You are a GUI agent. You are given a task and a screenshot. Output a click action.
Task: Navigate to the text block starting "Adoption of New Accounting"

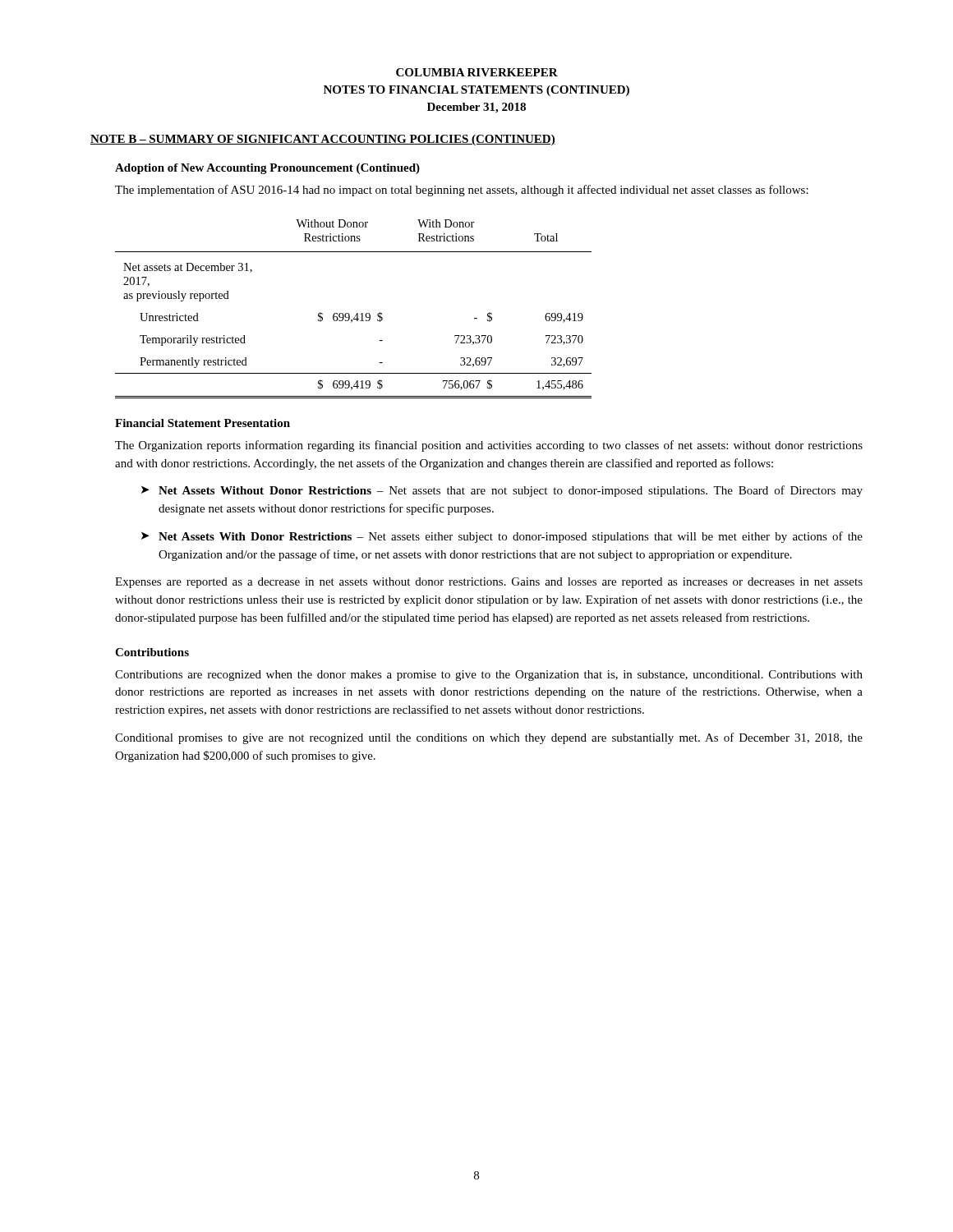267,168
